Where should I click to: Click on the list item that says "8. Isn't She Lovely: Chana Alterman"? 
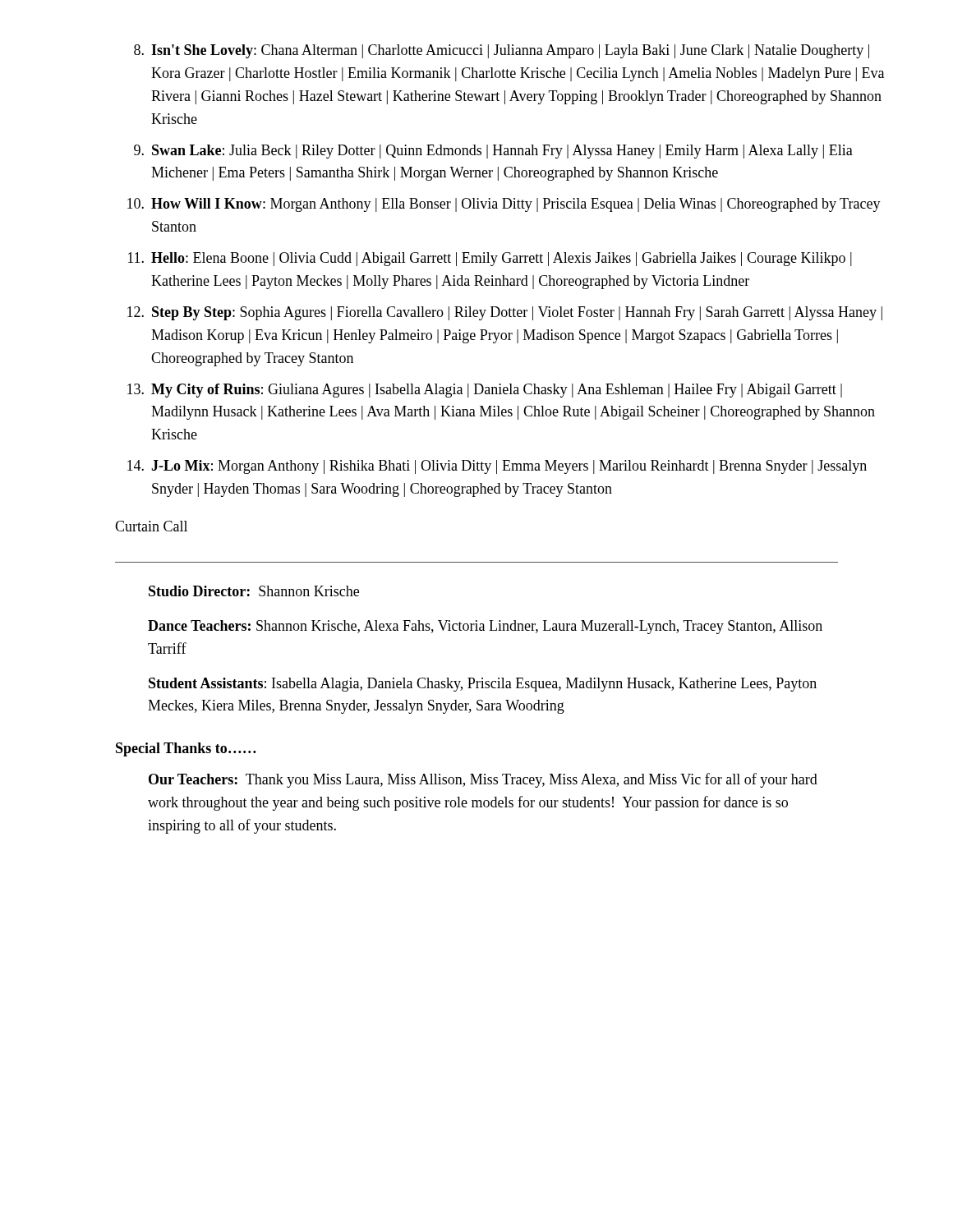(x=501, y=85)
